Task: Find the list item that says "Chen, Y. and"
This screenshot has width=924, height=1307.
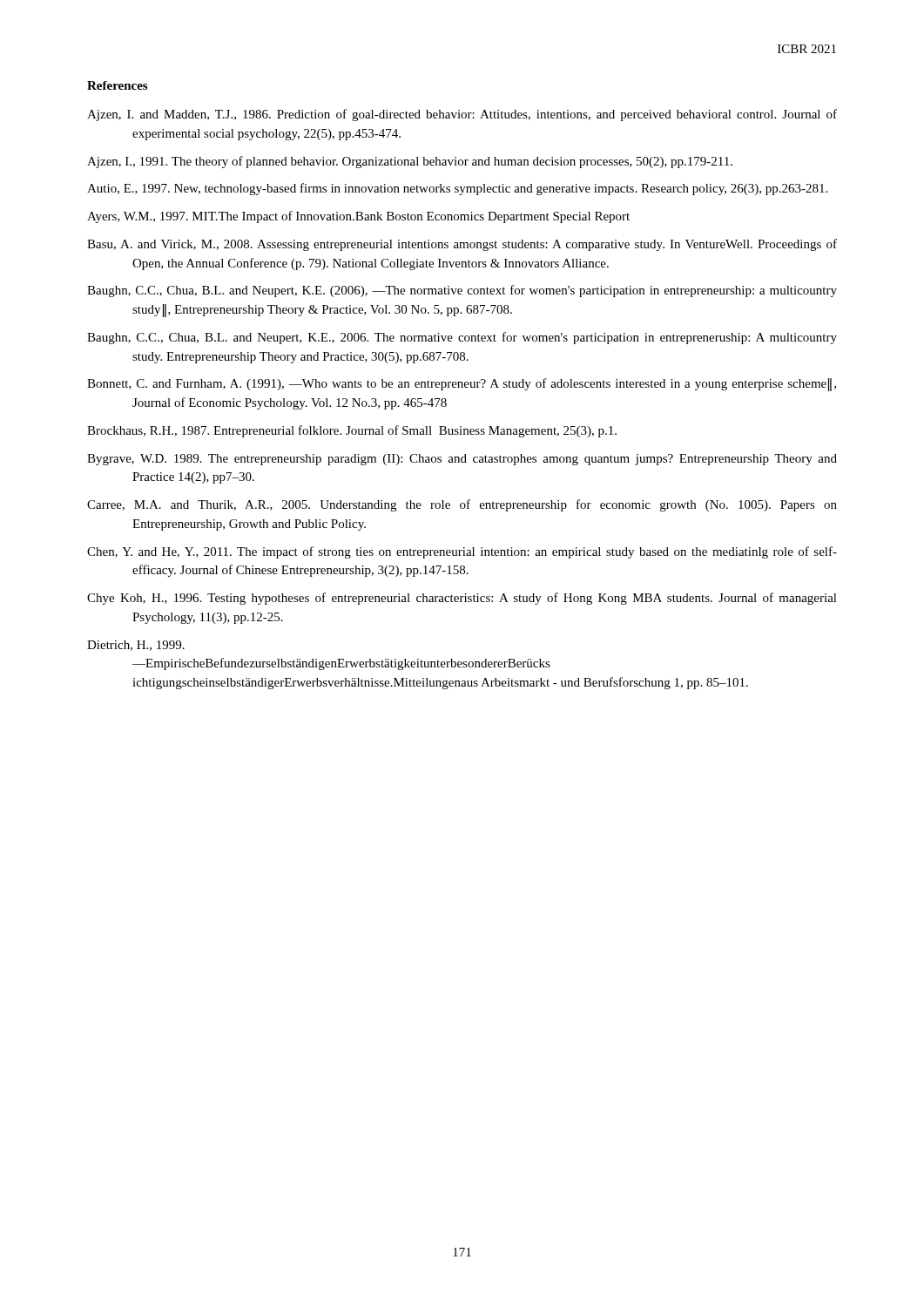Action: [x=462, y=561]
